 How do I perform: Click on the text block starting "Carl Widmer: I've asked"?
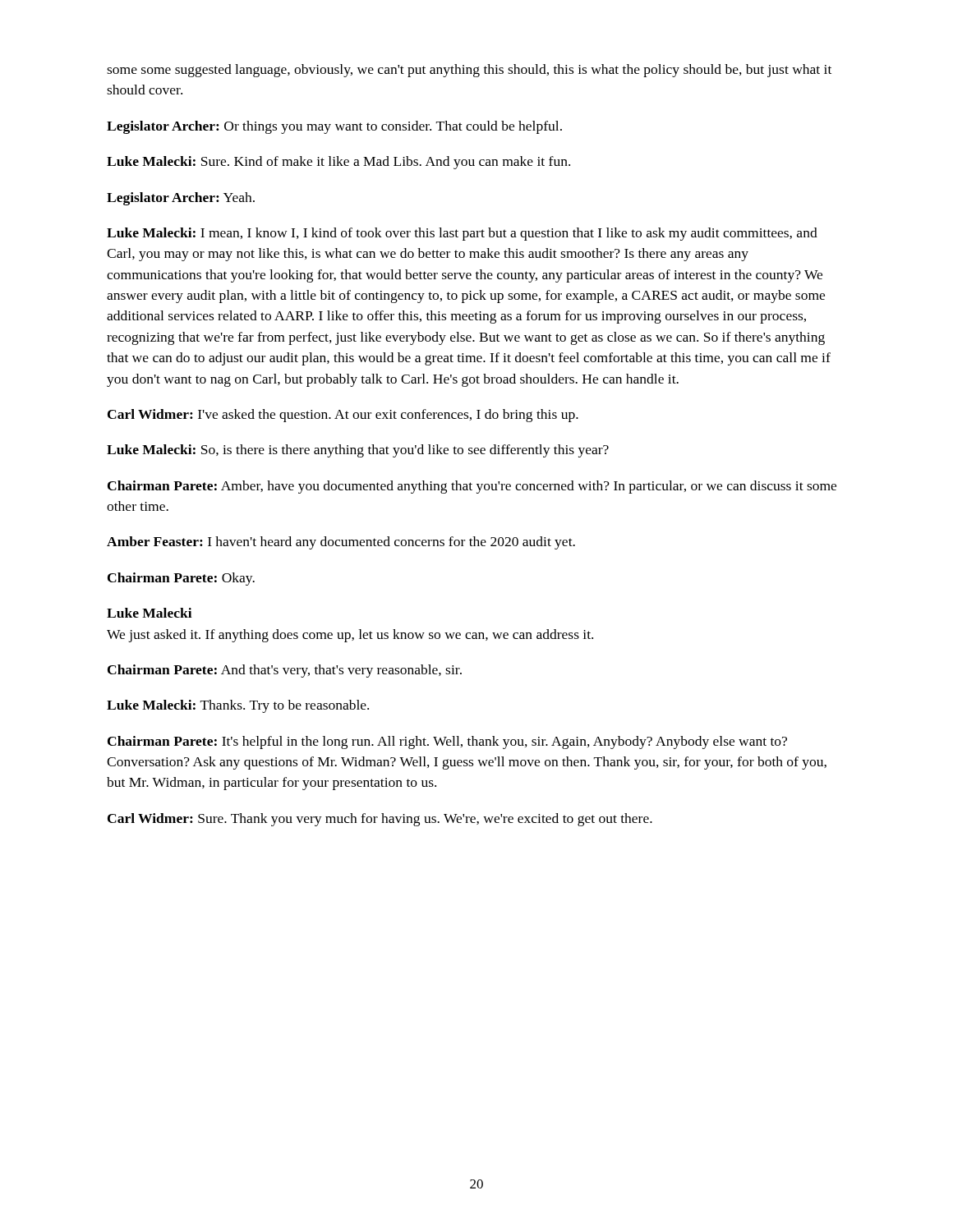point(343,414)
